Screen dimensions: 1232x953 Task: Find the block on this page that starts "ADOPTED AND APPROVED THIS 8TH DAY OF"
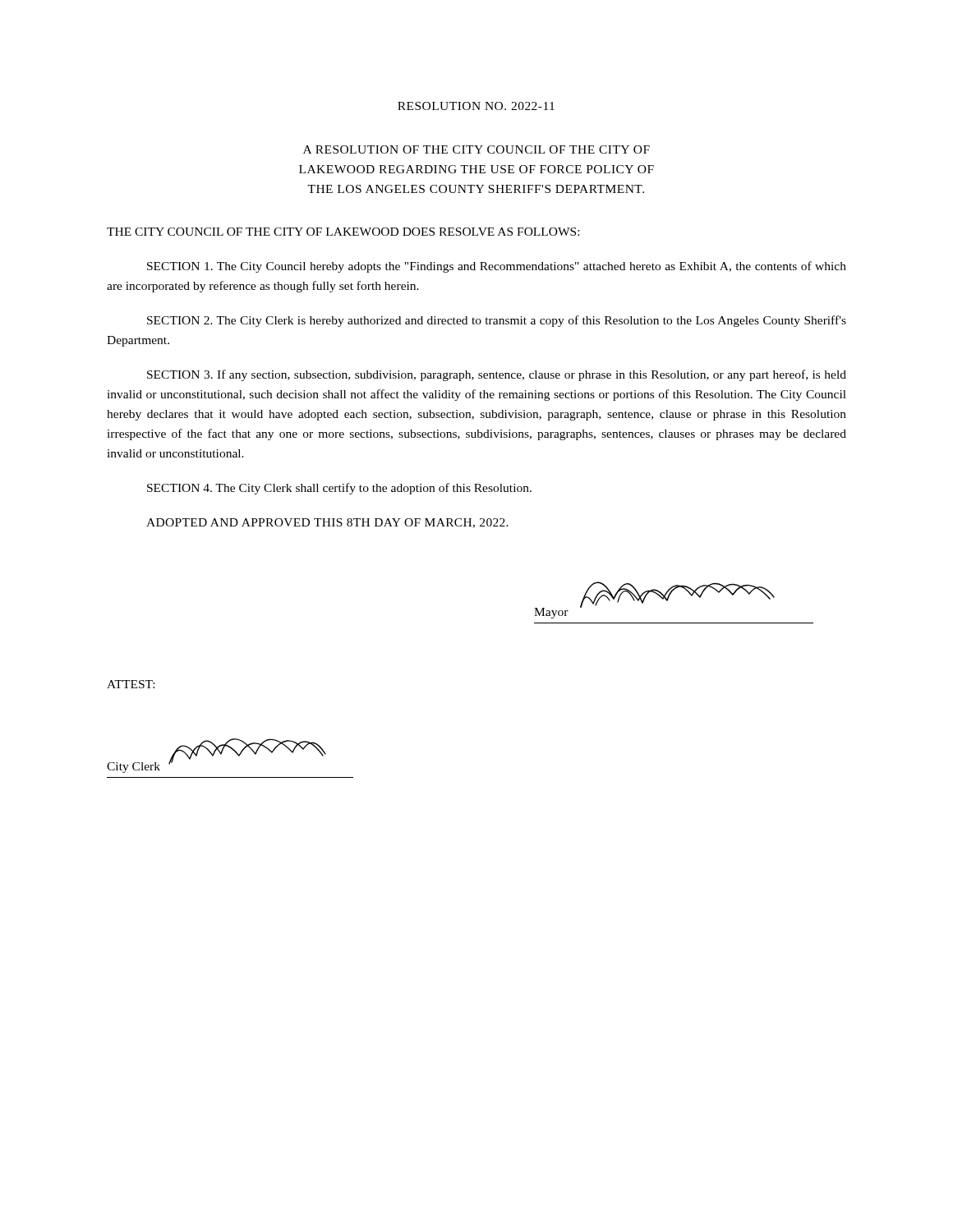click(328, 522)
